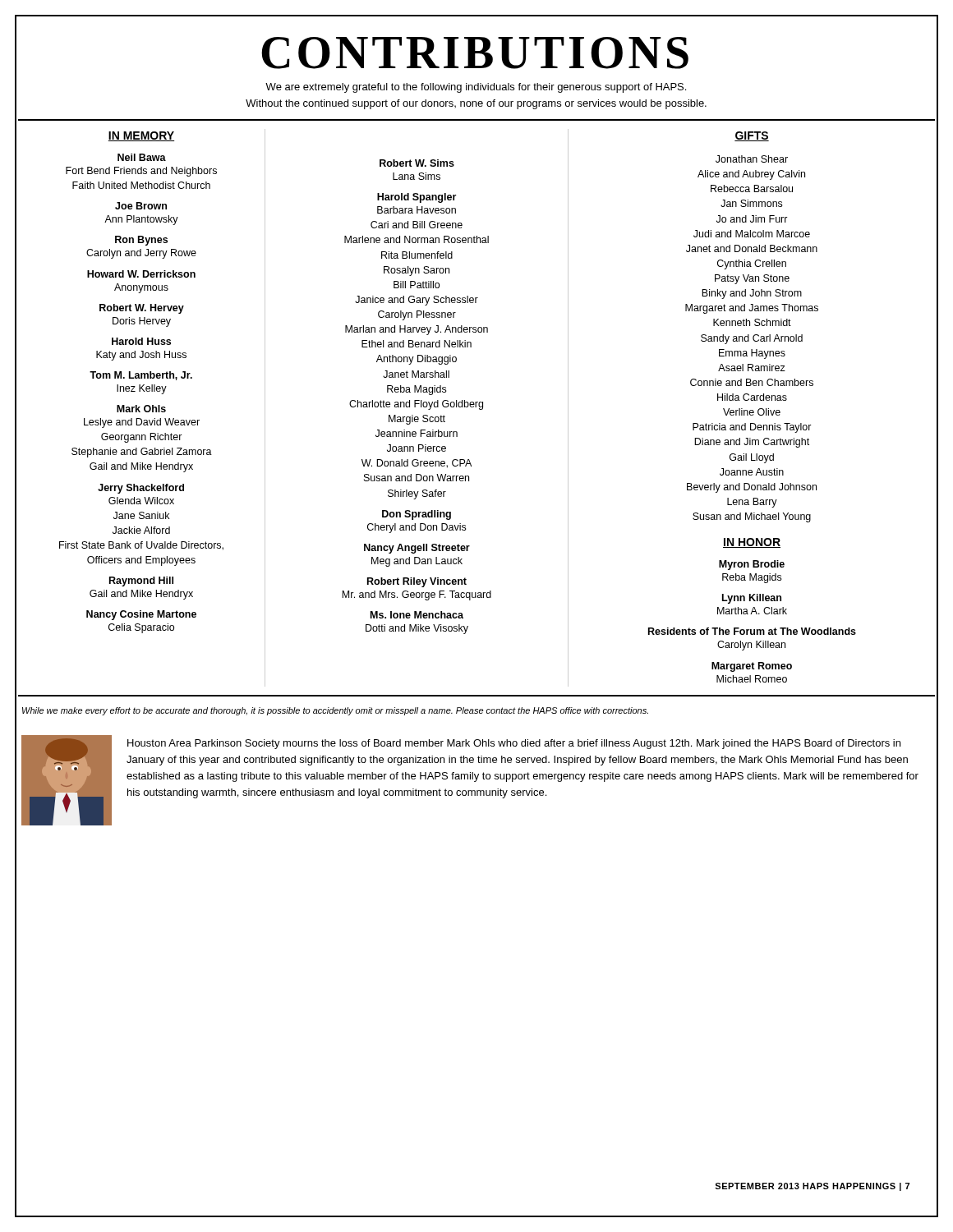
Task: Locate the text containing "Don Spradling Cheryl and Don Davis"
Action: [x=417, y=521]
